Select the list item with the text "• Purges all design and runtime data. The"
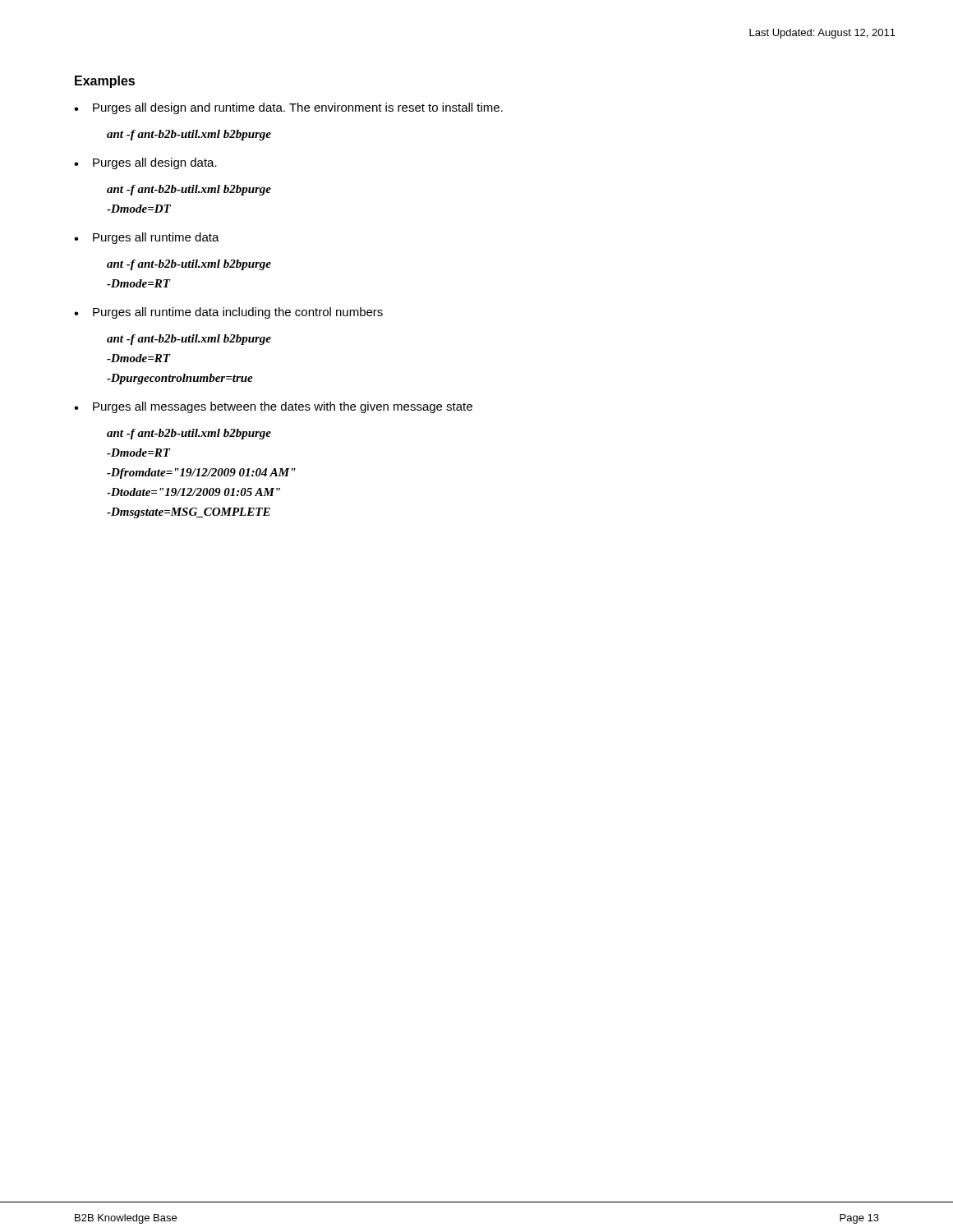 point(476,108)
